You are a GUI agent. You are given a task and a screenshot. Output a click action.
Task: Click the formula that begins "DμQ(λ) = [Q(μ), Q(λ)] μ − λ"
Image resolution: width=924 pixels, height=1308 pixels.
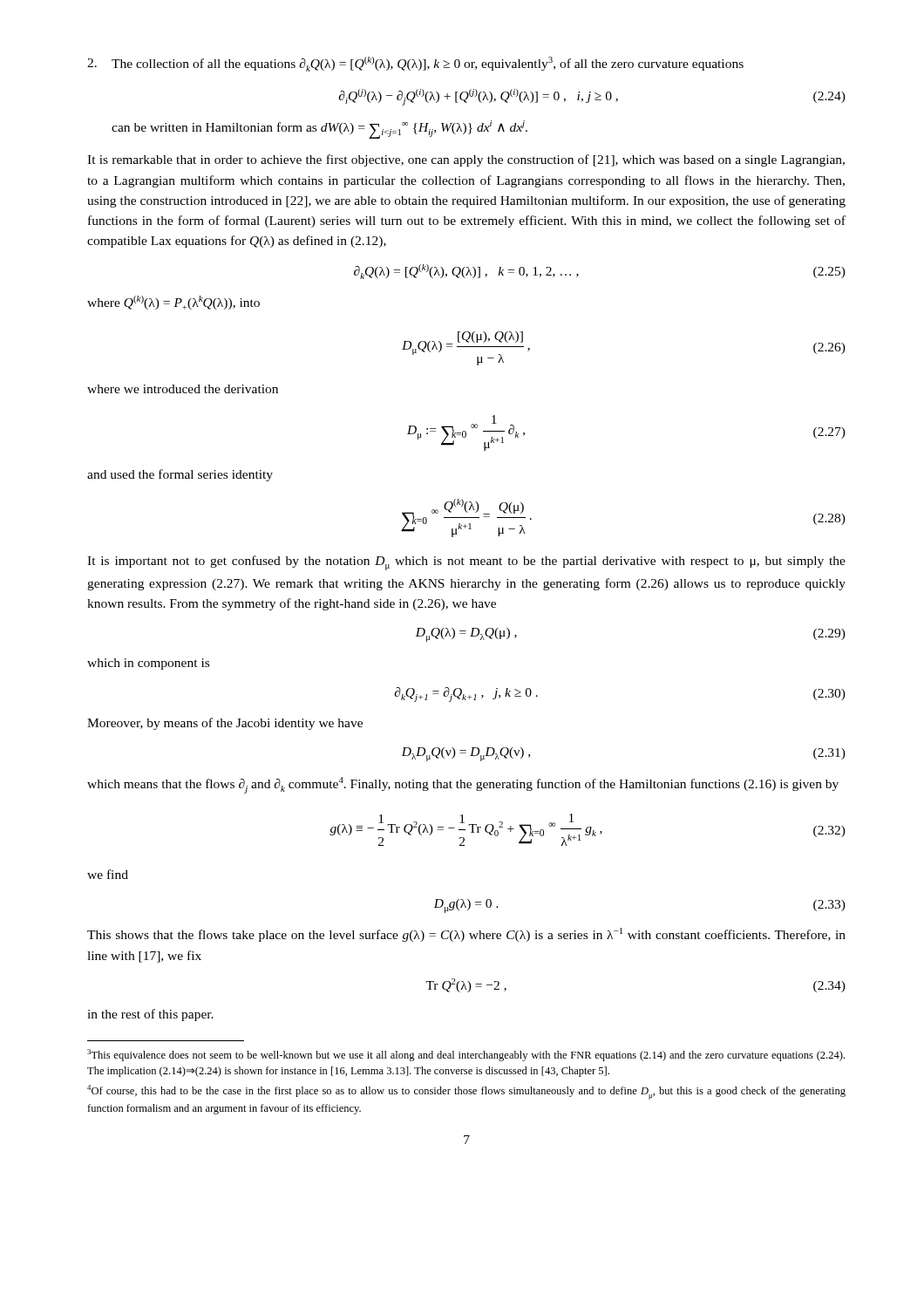click(x=490, y=347)
